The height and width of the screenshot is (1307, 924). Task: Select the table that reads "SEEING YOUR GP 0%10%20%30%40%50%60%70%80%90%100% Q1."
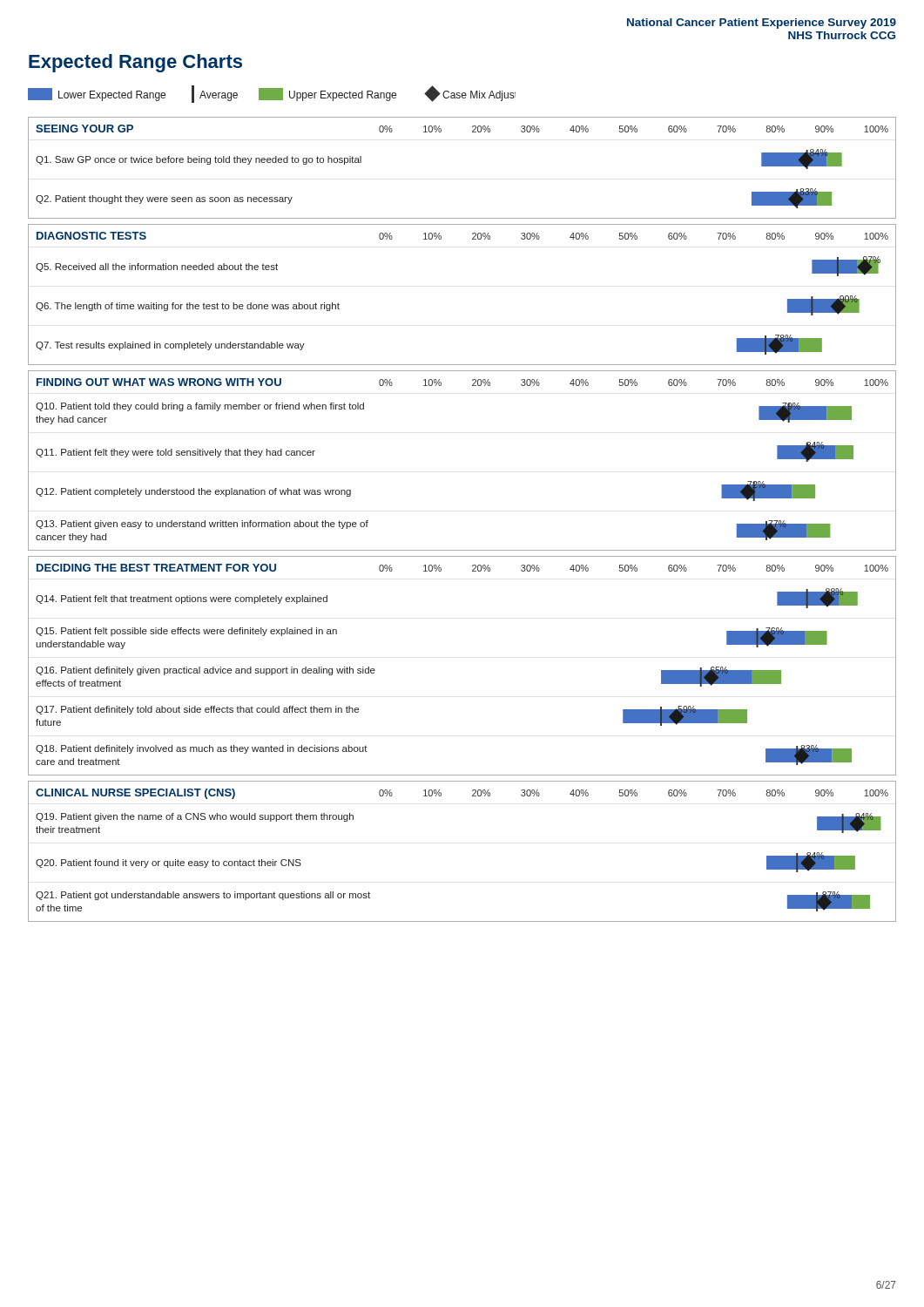pyautogui.click(x=462, y=168)
